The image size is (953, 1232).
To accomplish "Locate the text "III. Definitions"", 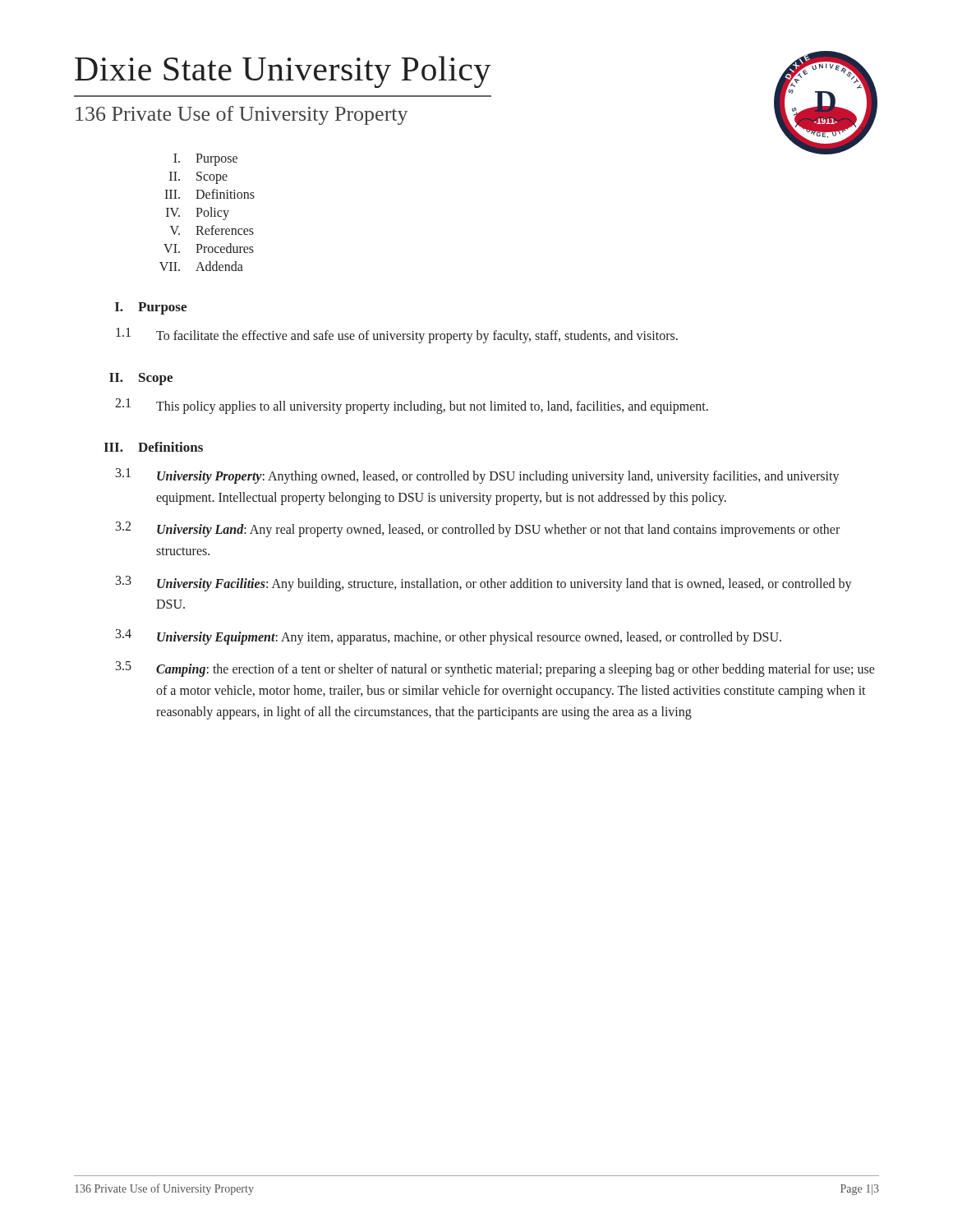I will 139,448.
